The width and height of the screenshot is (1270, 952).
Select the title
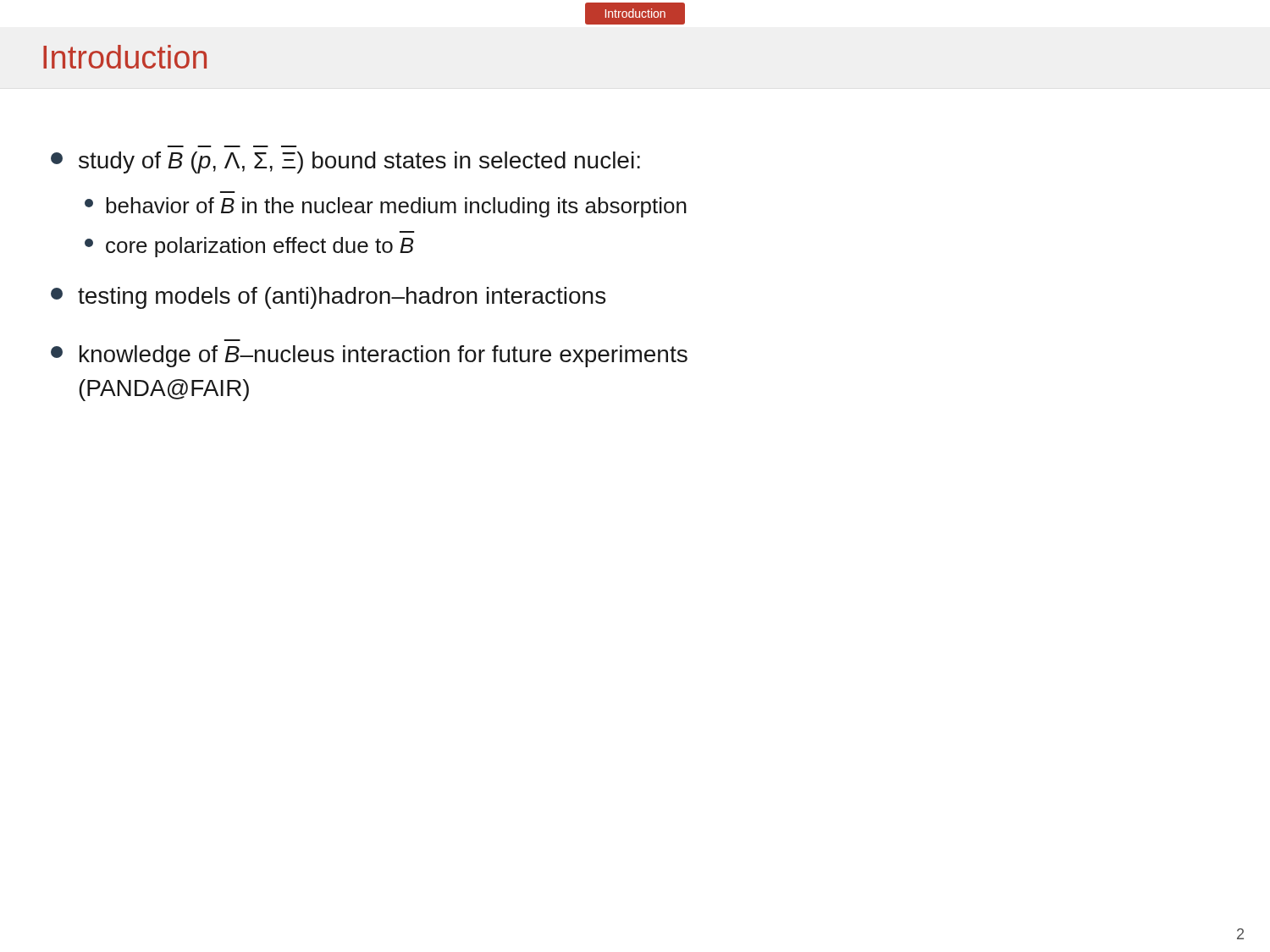pyautogui.click(x=125, y=57)
